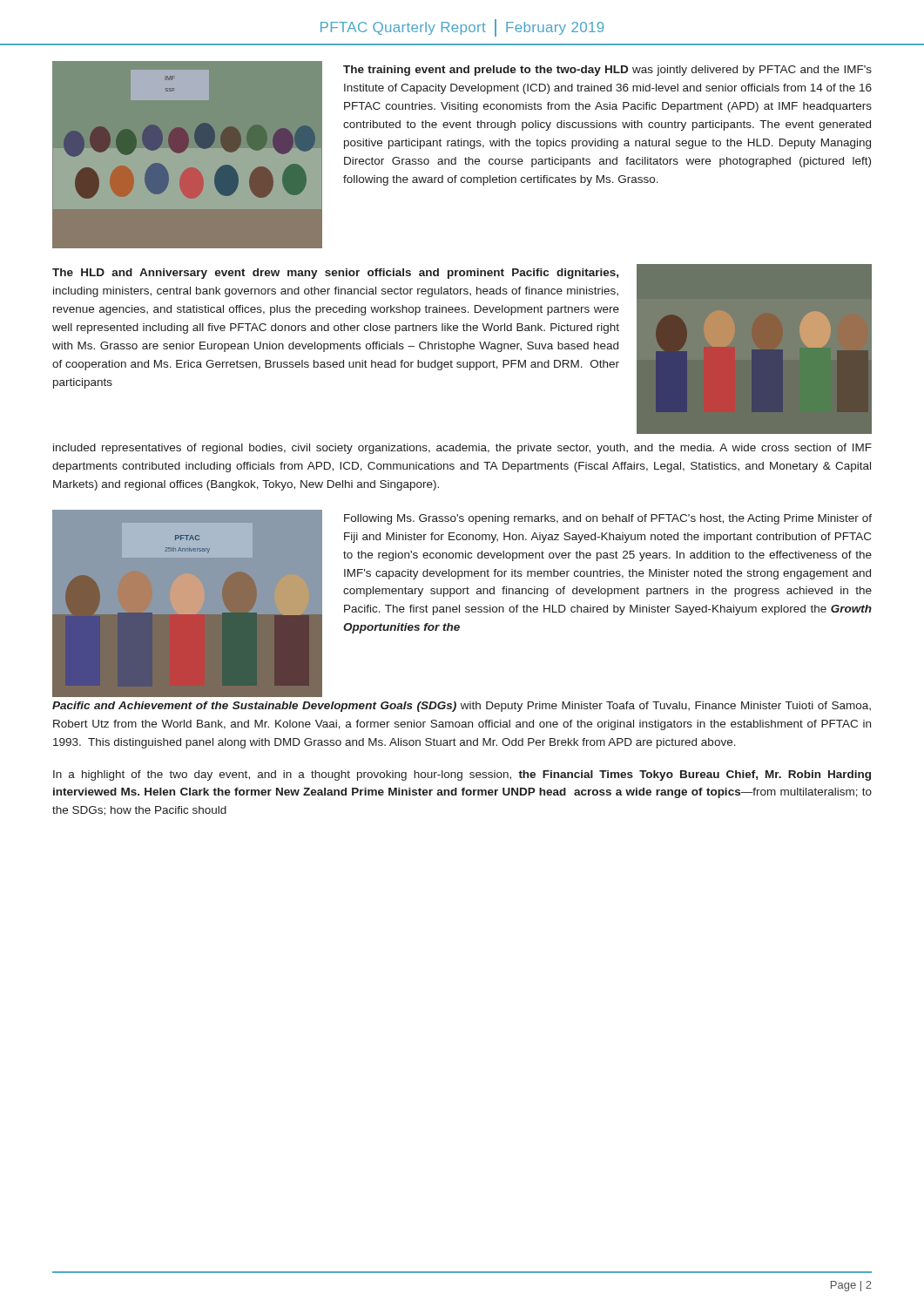Point to the block beginning "The training event"
924x1307 pixels.
607,124
